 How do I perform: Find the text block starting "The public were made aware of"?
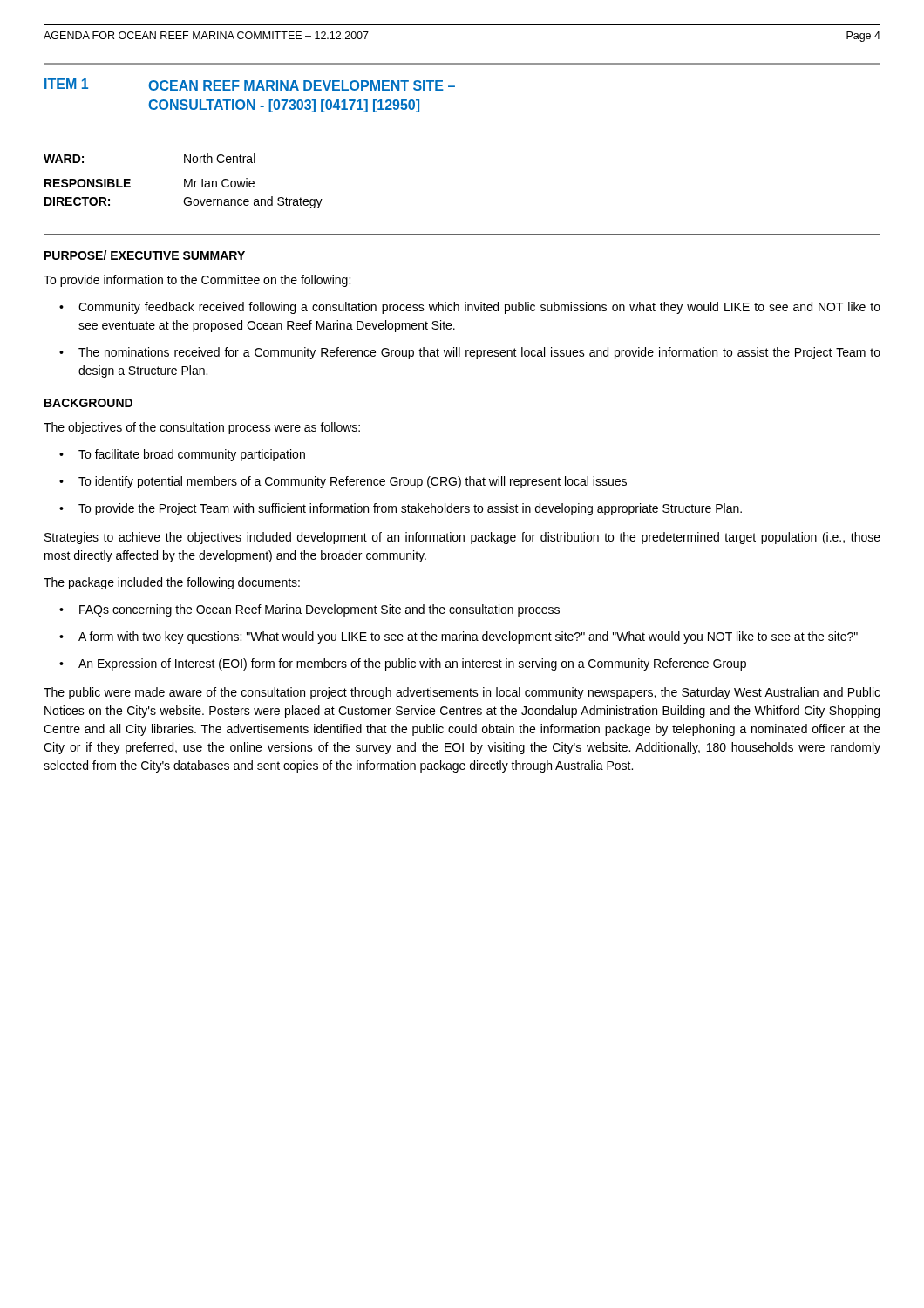tap(462, 729)
